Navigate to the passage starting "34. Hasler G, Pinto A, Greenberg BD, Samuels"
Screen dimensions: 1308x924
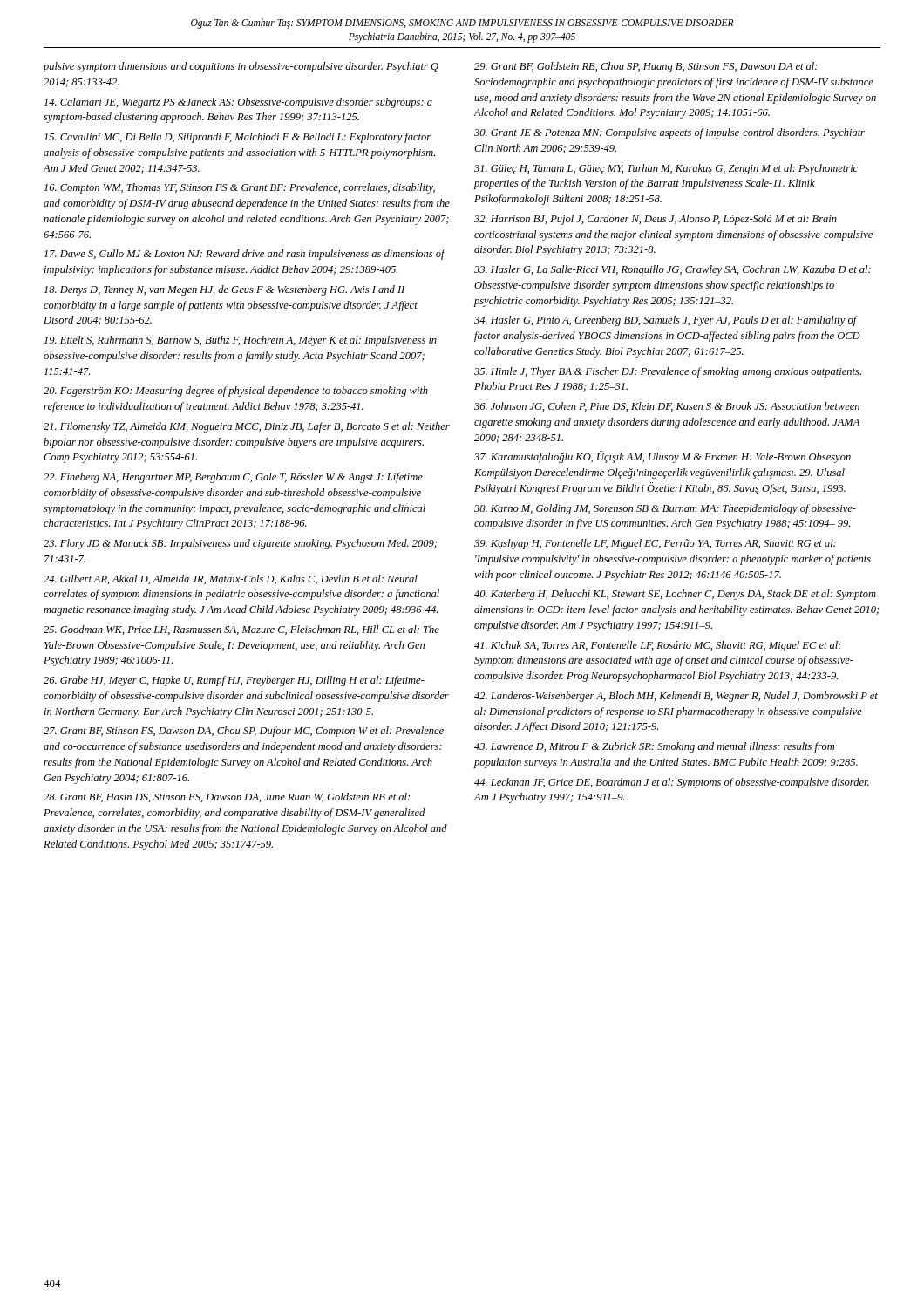pos(667,336)
